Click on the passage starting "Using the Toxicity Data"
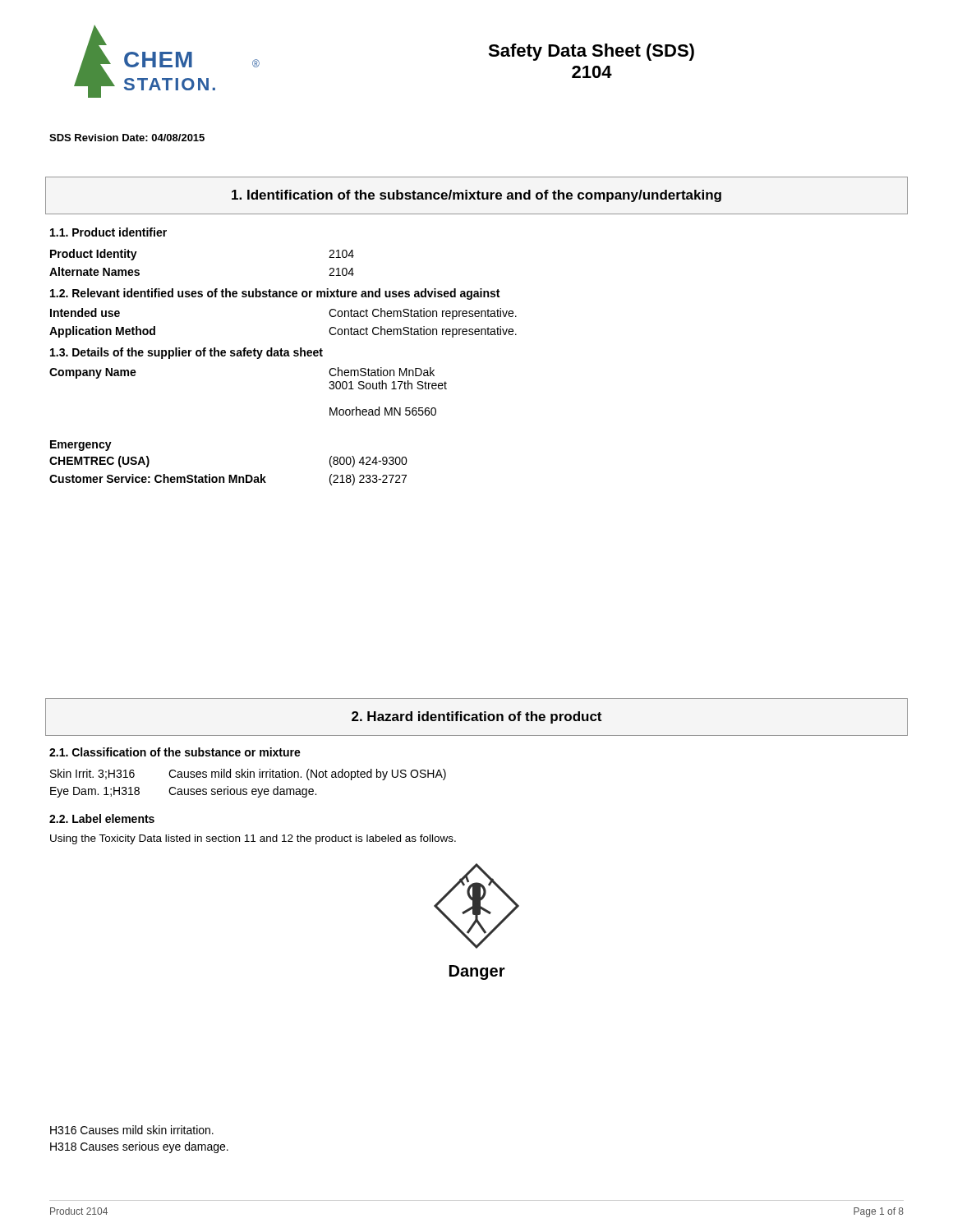953x1232 pixels. coord(253,838)
